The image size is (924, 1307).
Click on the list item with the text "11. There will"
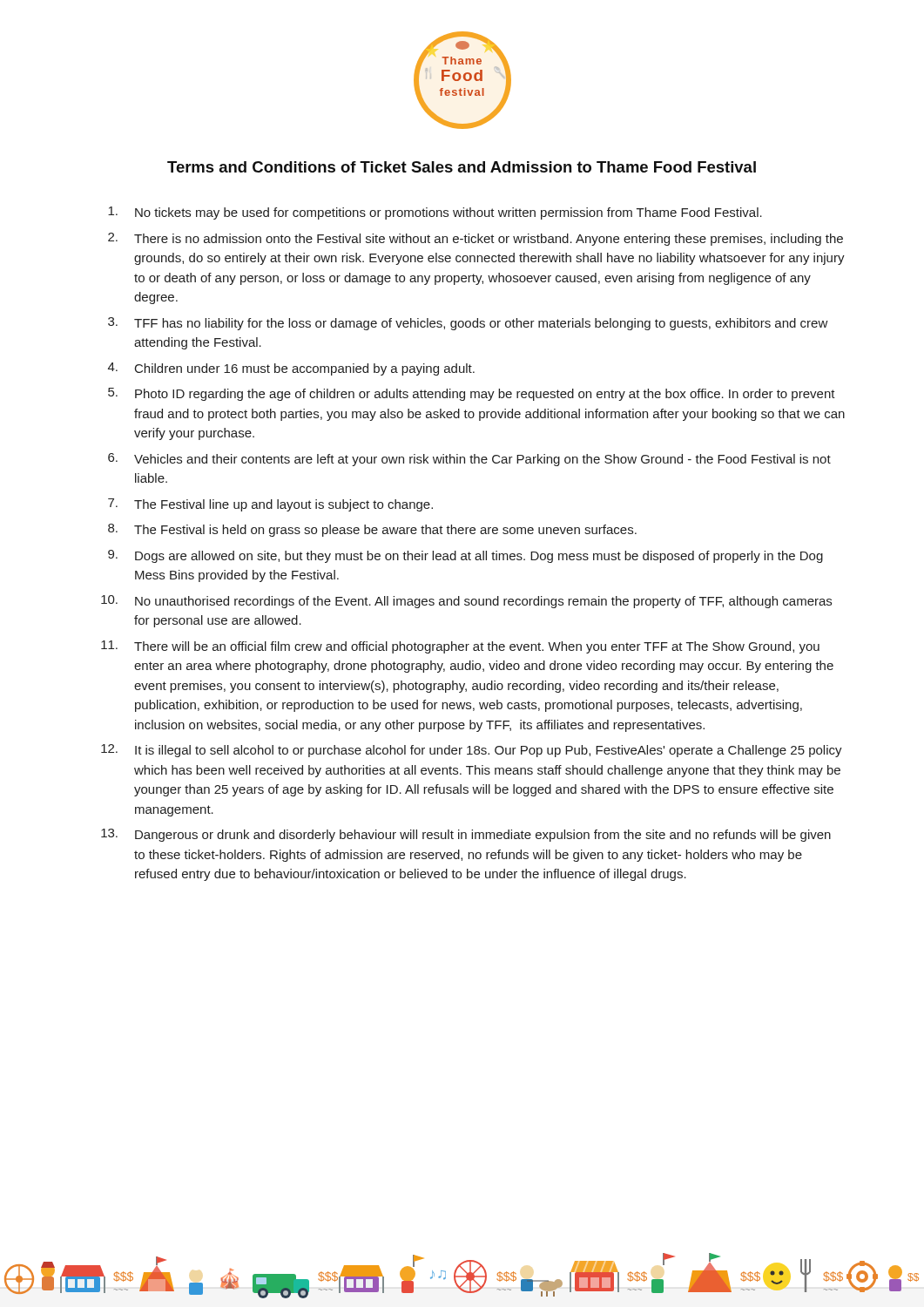coord(462,686)
